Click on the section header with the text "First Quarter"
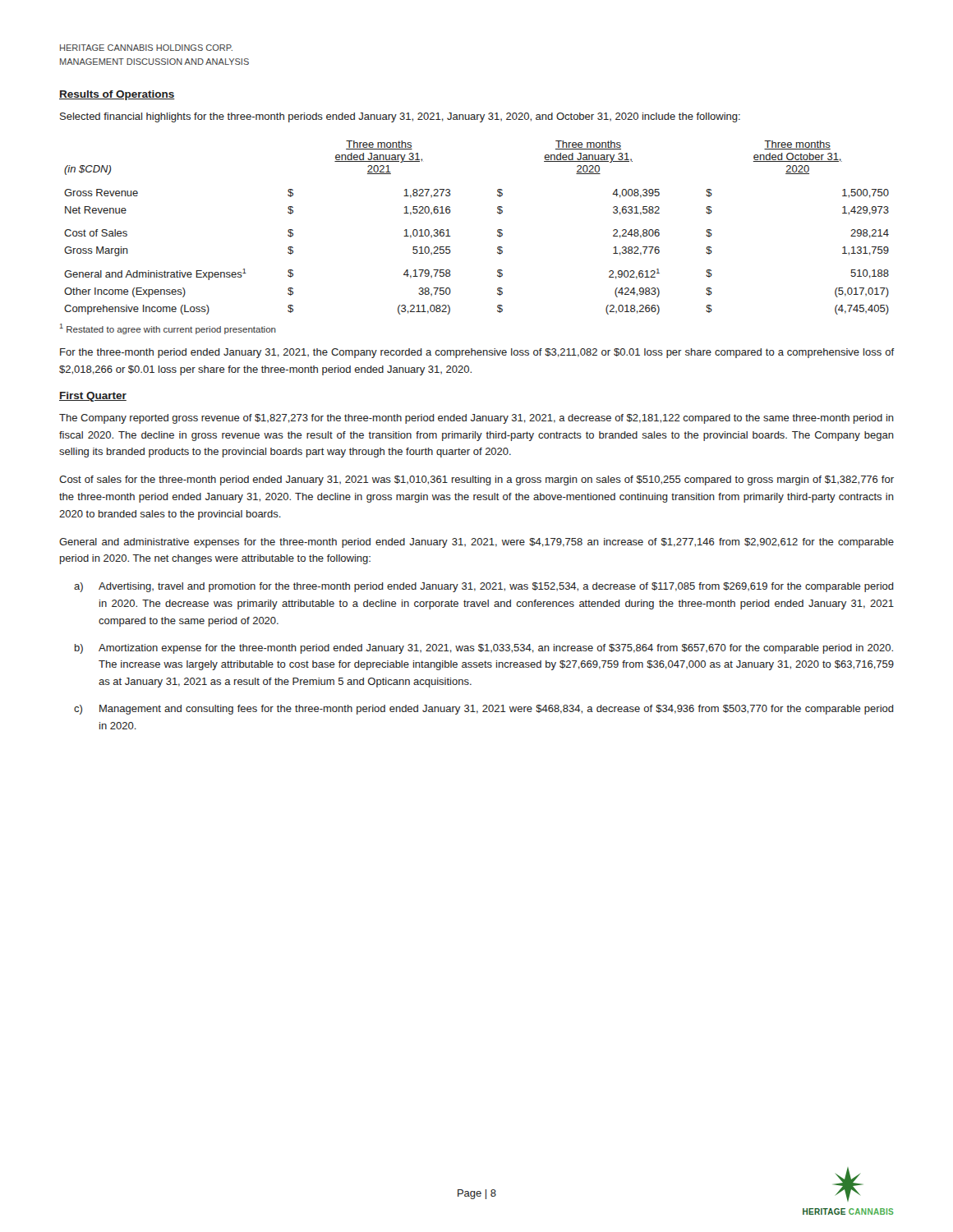 click(93, 395)
